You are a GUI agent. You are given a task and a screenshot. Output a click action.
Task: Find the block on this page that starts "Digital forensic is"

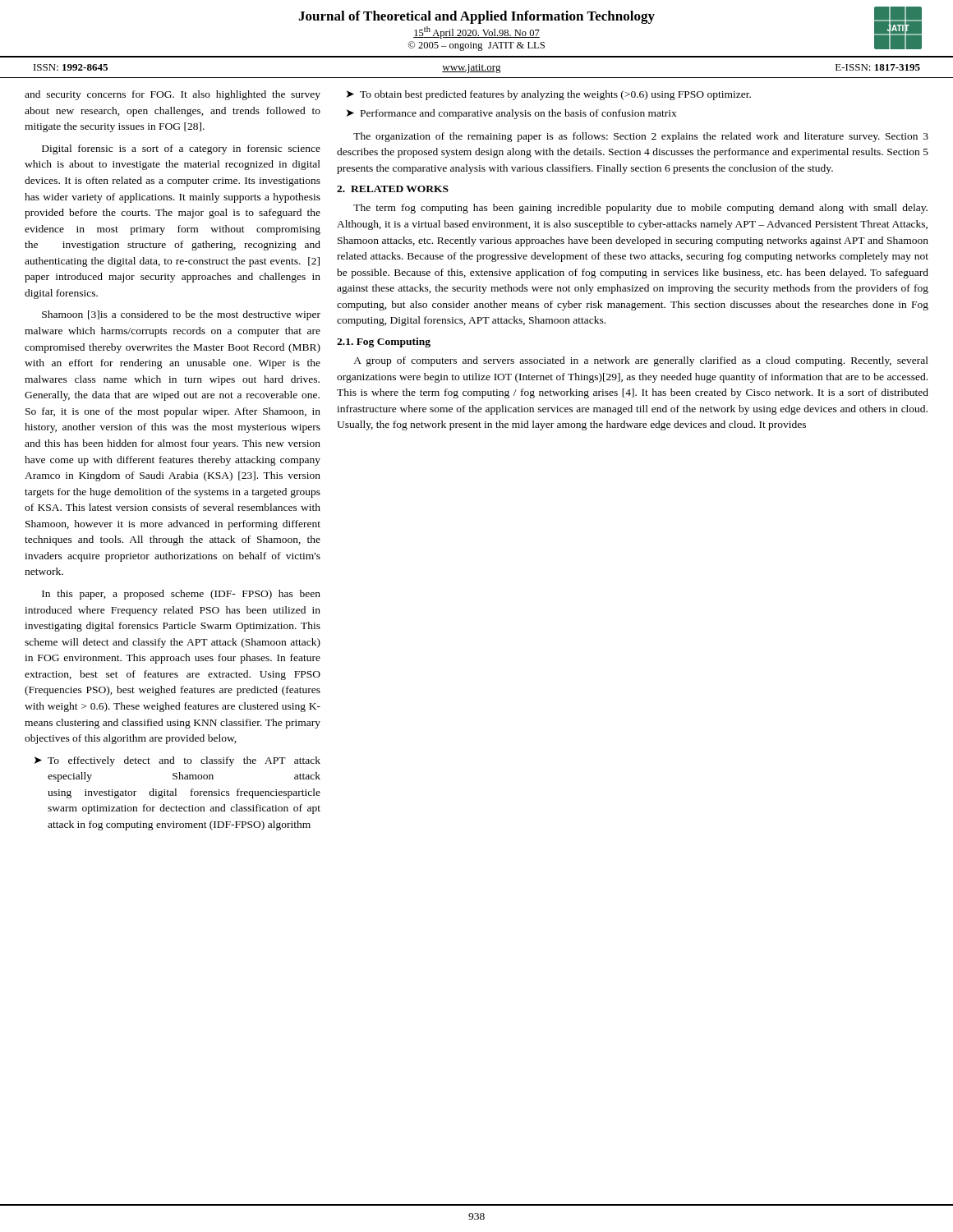coord(173,221)
